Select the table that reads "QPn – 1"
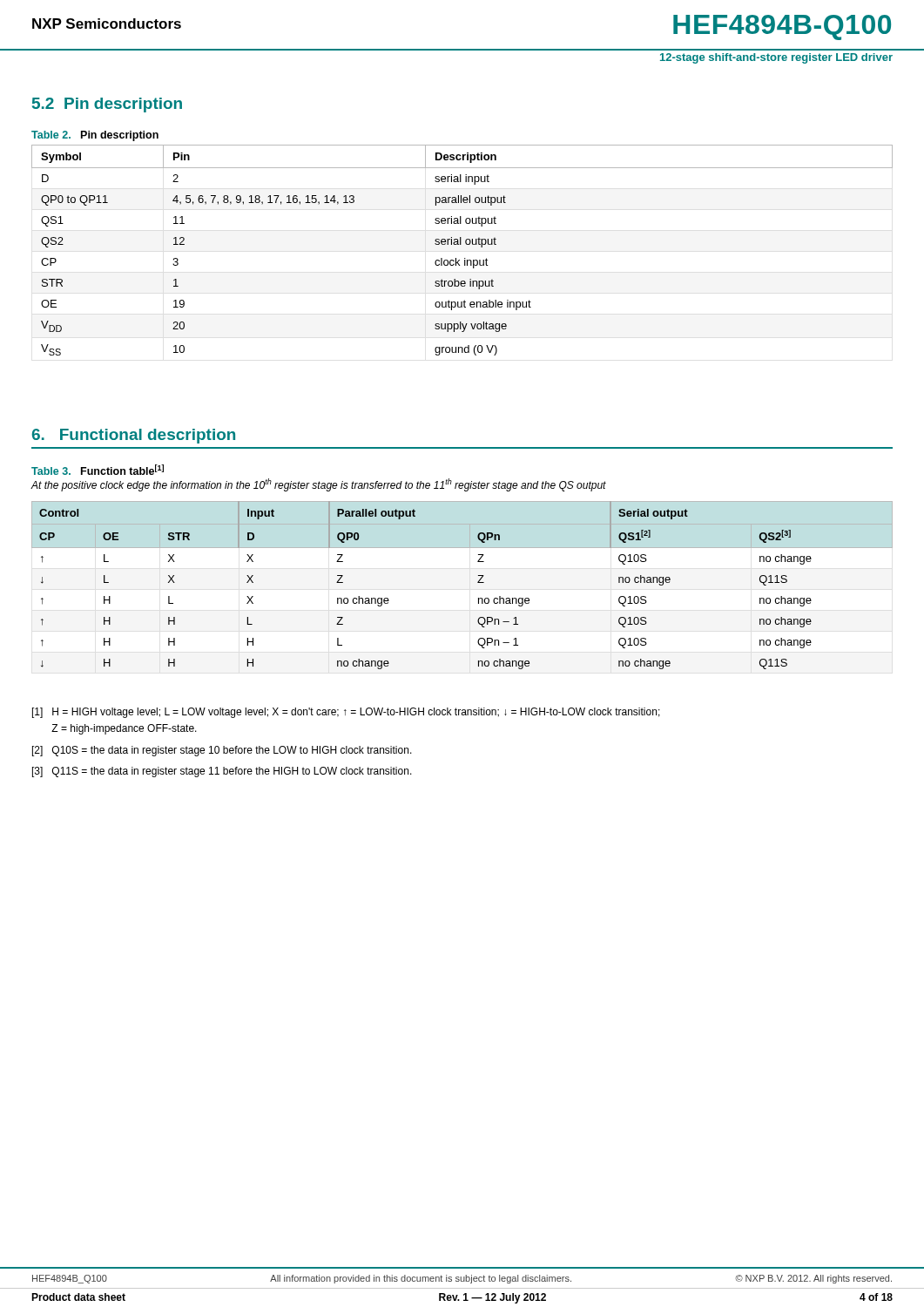 point(462,587)
